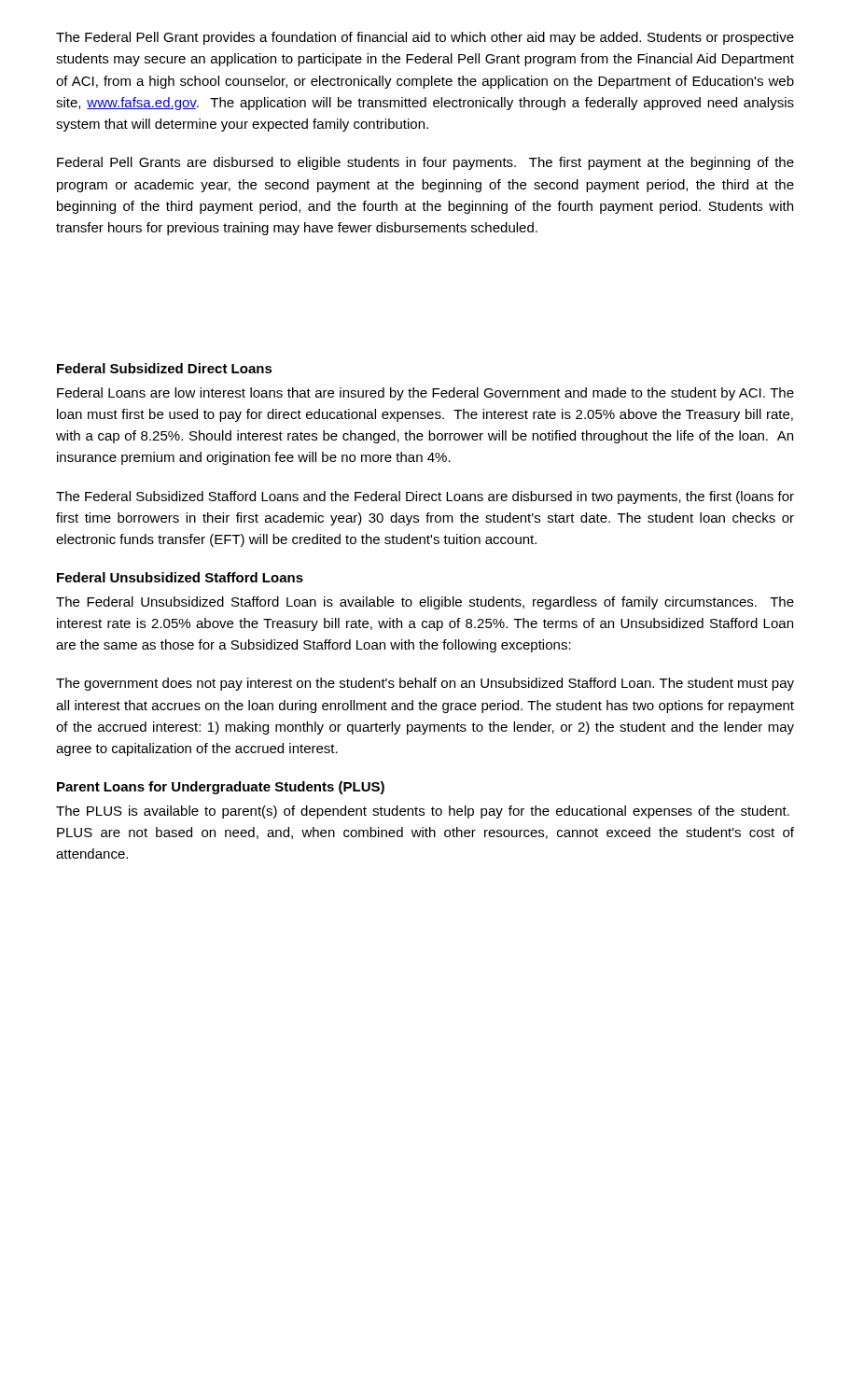Screen dimensions: 1400x850
Task: Select the text block containing "The Federal Pell Grant provides a foundation of"
Action: click(425, 80)
